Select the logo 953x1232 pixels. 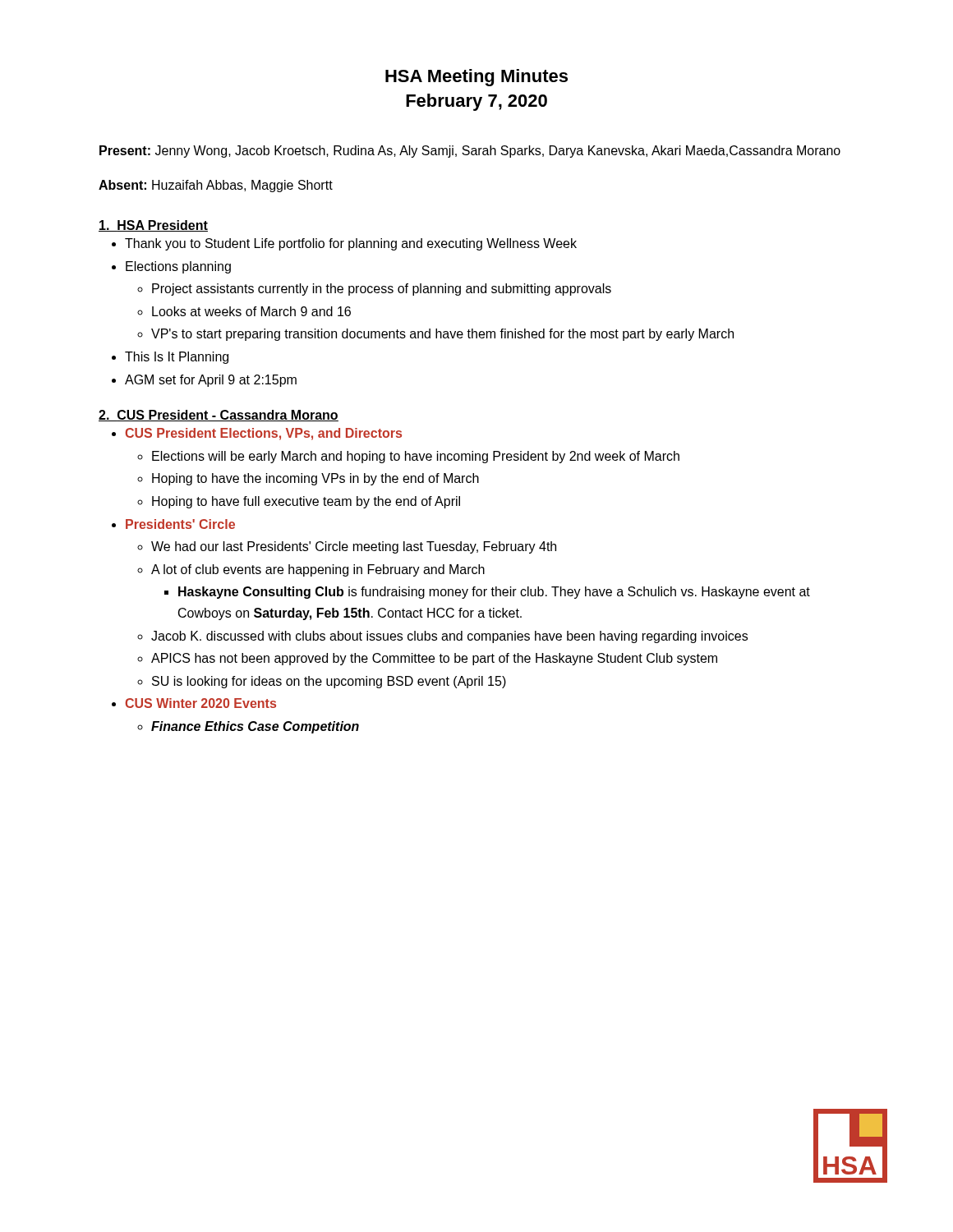[x=850, y=1146]
